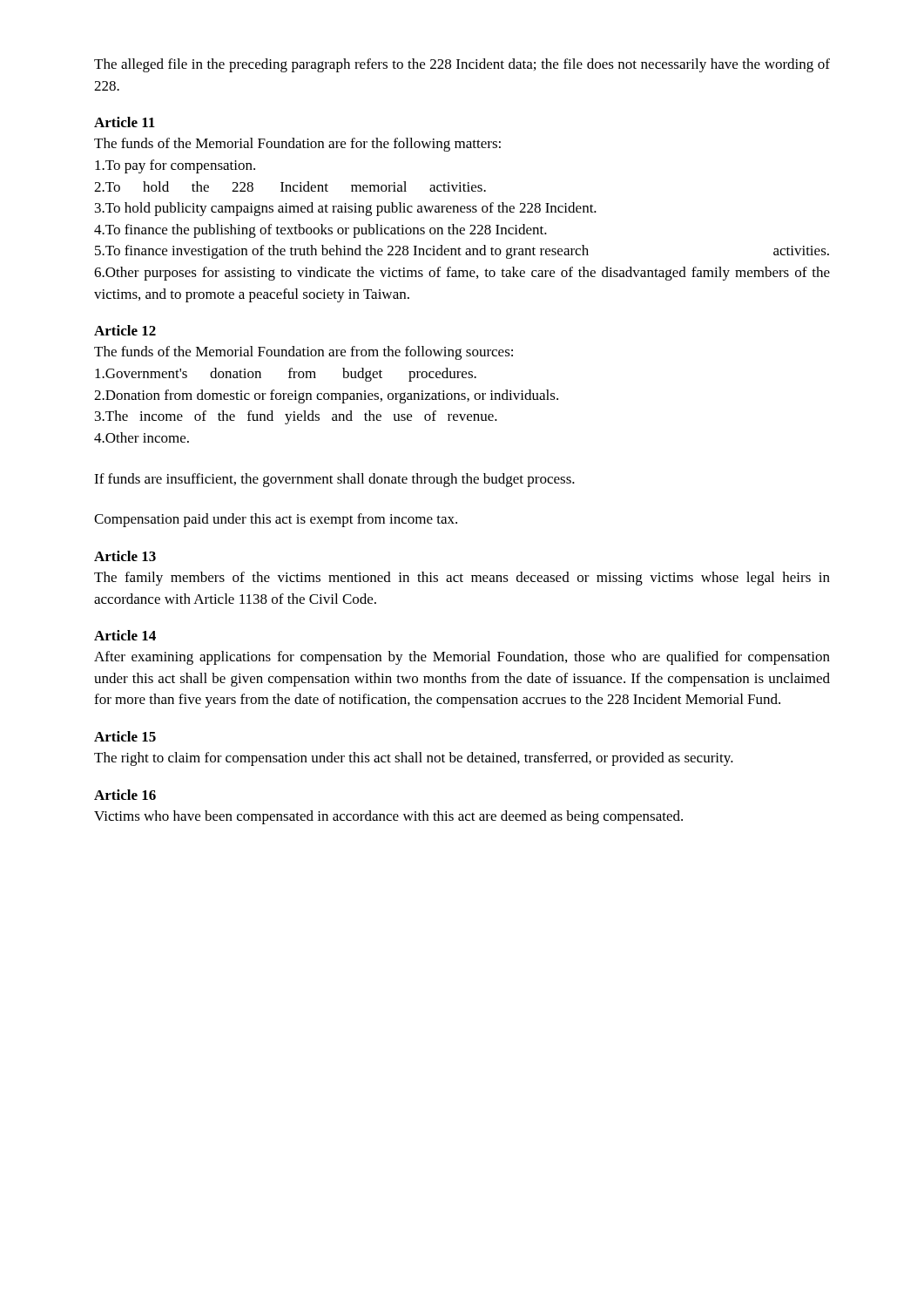Where is the passage that starts "After examining applications for"?

[x=462, y=678]
